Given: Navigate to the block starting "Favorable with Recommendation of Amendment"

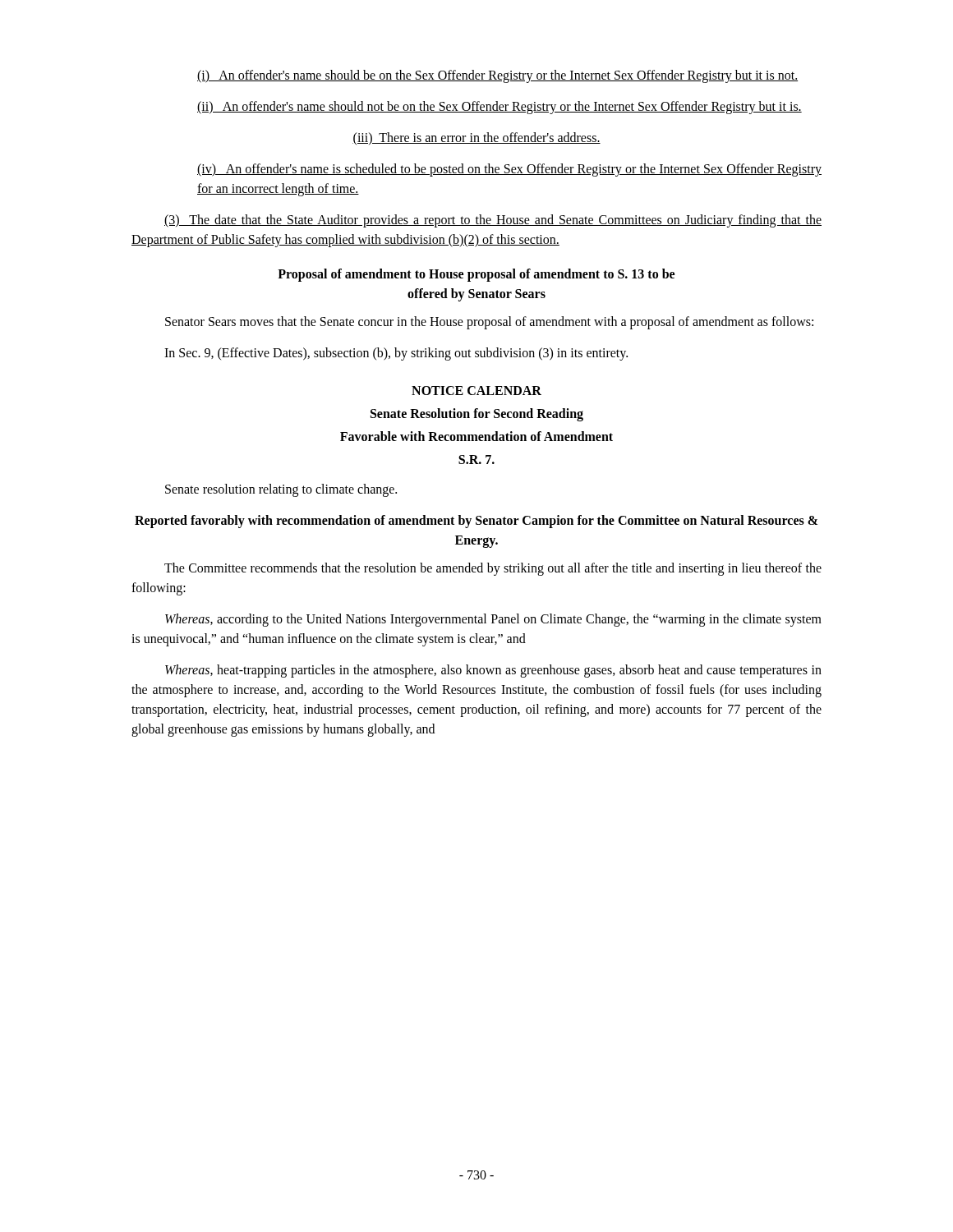Looking at the screenshot, I should (x=476, y=437).
